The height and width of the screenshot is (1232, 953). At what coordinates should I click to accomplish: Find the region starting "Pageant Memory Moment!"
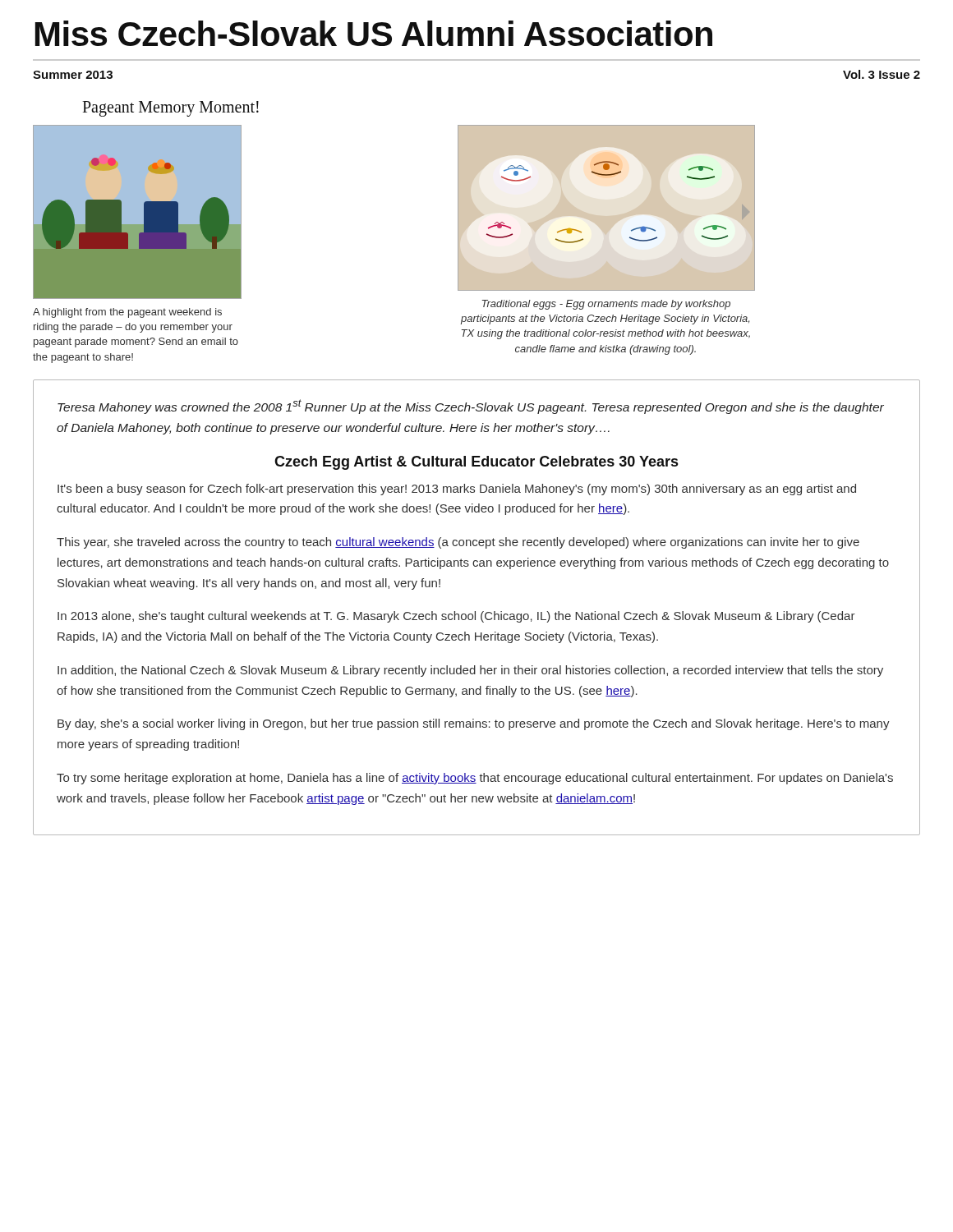[x=171, y=107]
